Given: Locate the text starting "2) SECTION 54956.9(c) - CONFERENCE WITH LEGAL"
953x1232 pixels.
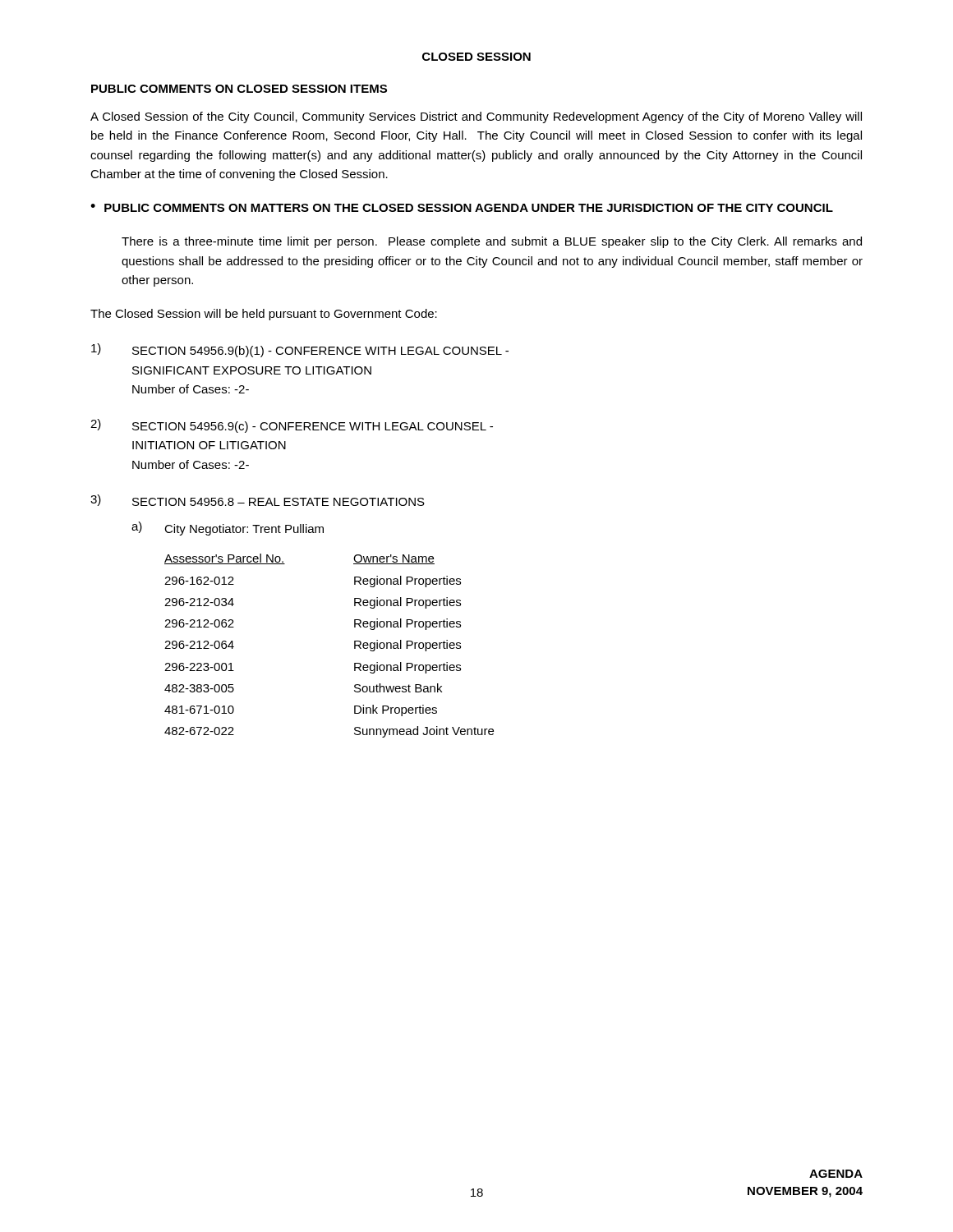Looking at the screenshot, I should click(292, 445).
